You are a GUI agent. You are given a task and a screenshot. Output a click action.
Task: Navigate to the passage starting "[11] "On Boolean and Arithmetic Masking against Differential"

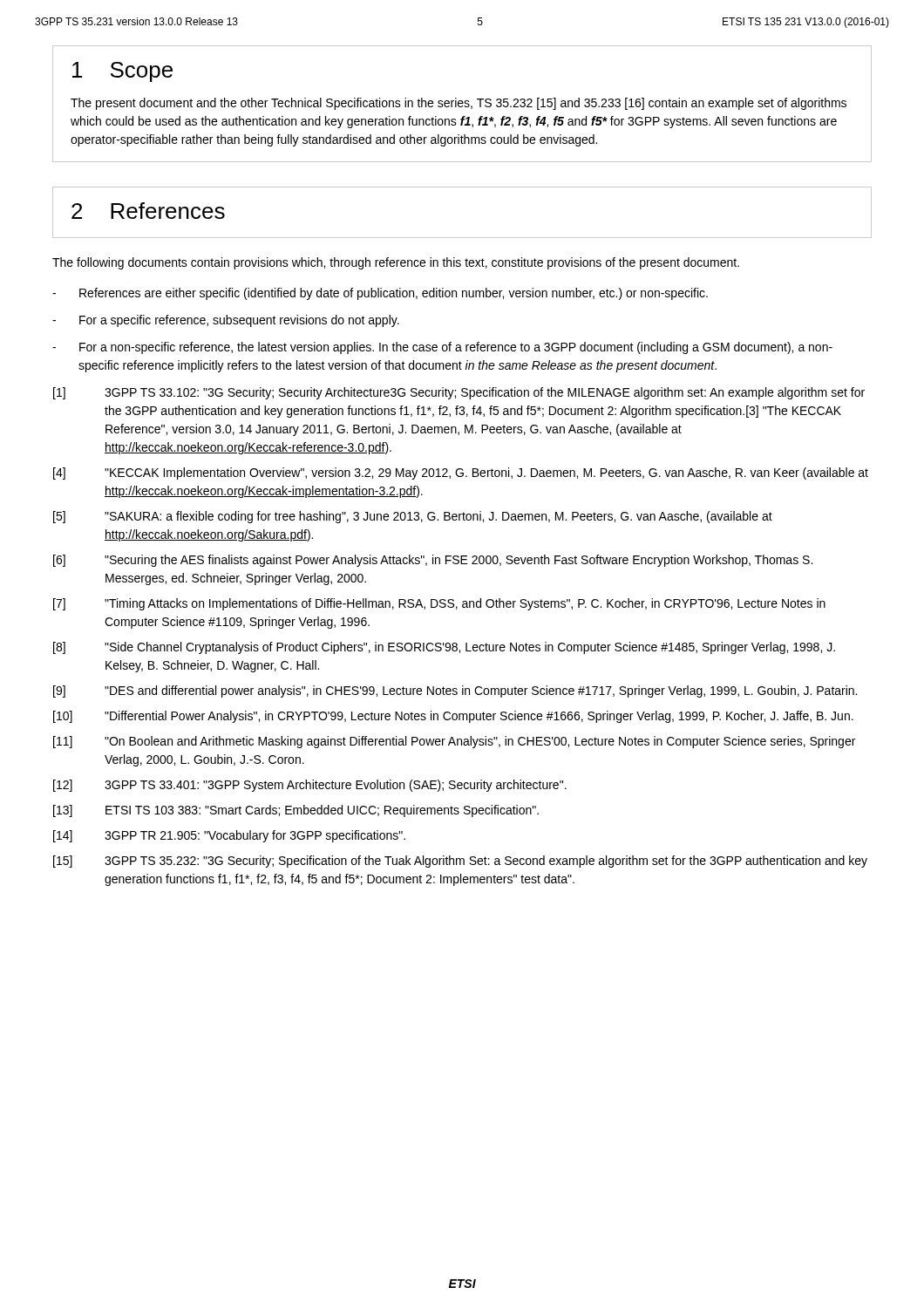click(462, 751)
